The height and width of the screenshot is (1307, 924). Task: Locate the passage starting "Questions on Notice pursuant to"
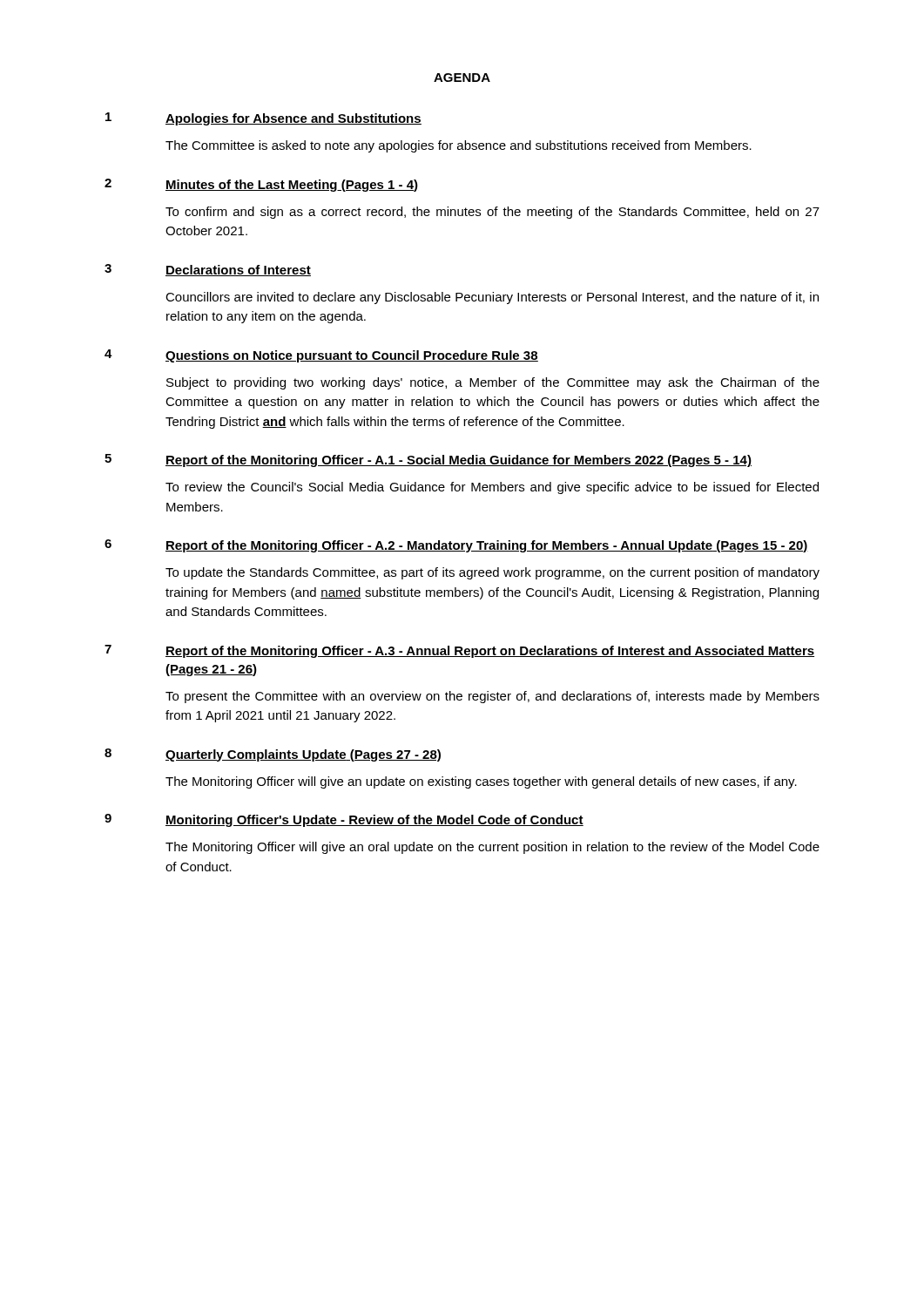(x=352, y=355)
